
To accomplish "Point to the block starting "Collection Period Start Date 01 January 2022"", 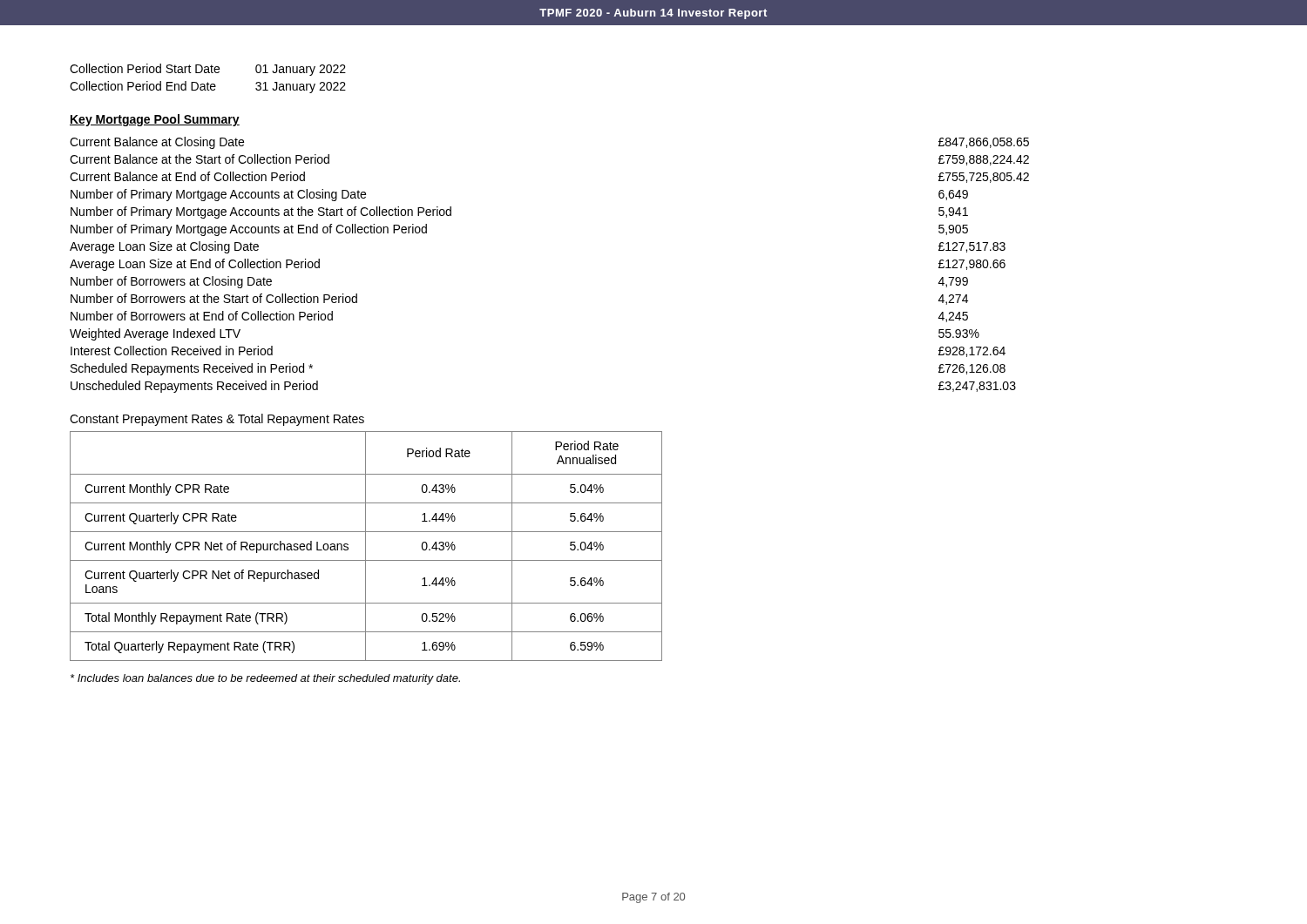I will 225,77.
